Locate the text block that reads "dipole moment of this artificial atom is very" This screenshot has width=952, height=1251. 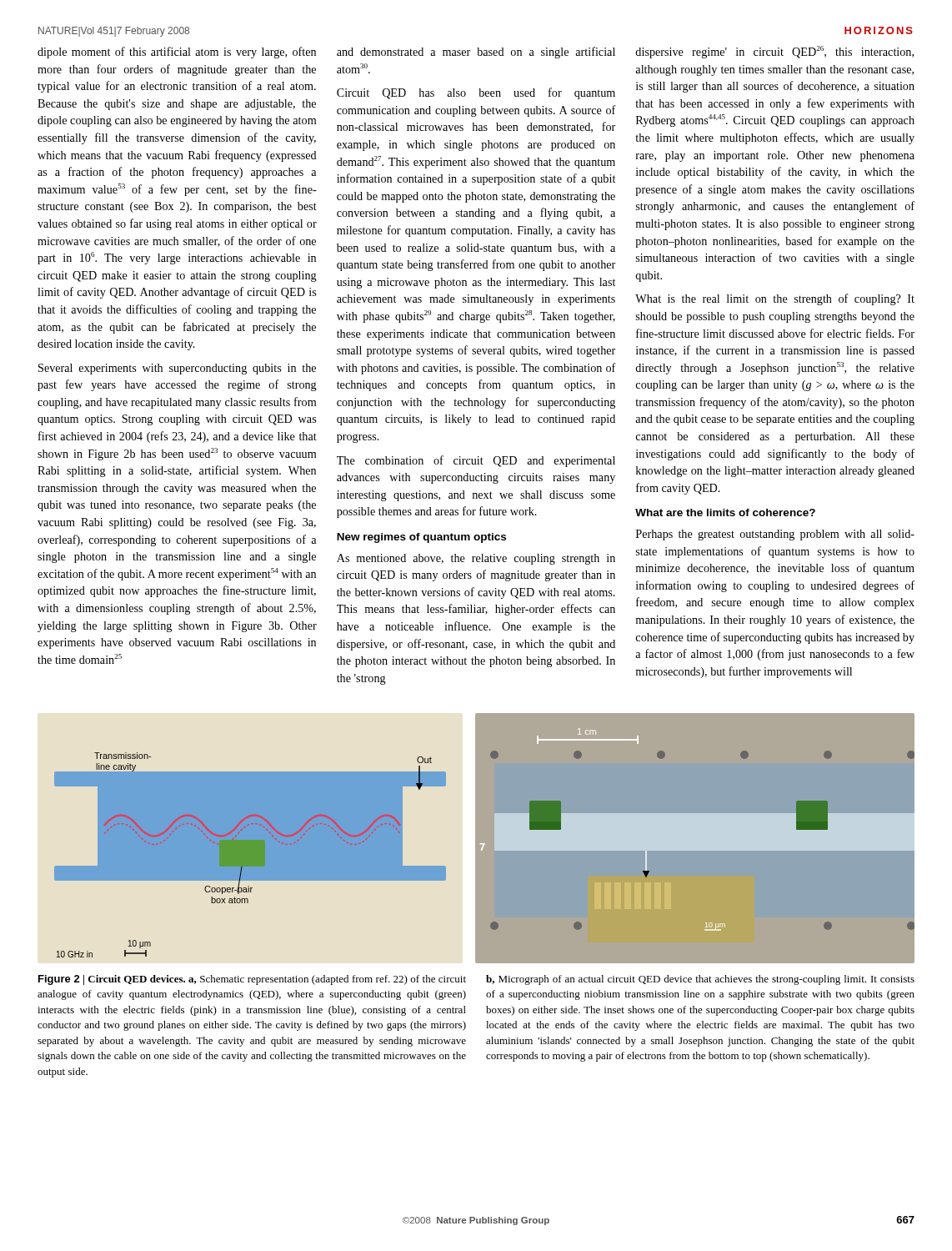click(177, 356)
